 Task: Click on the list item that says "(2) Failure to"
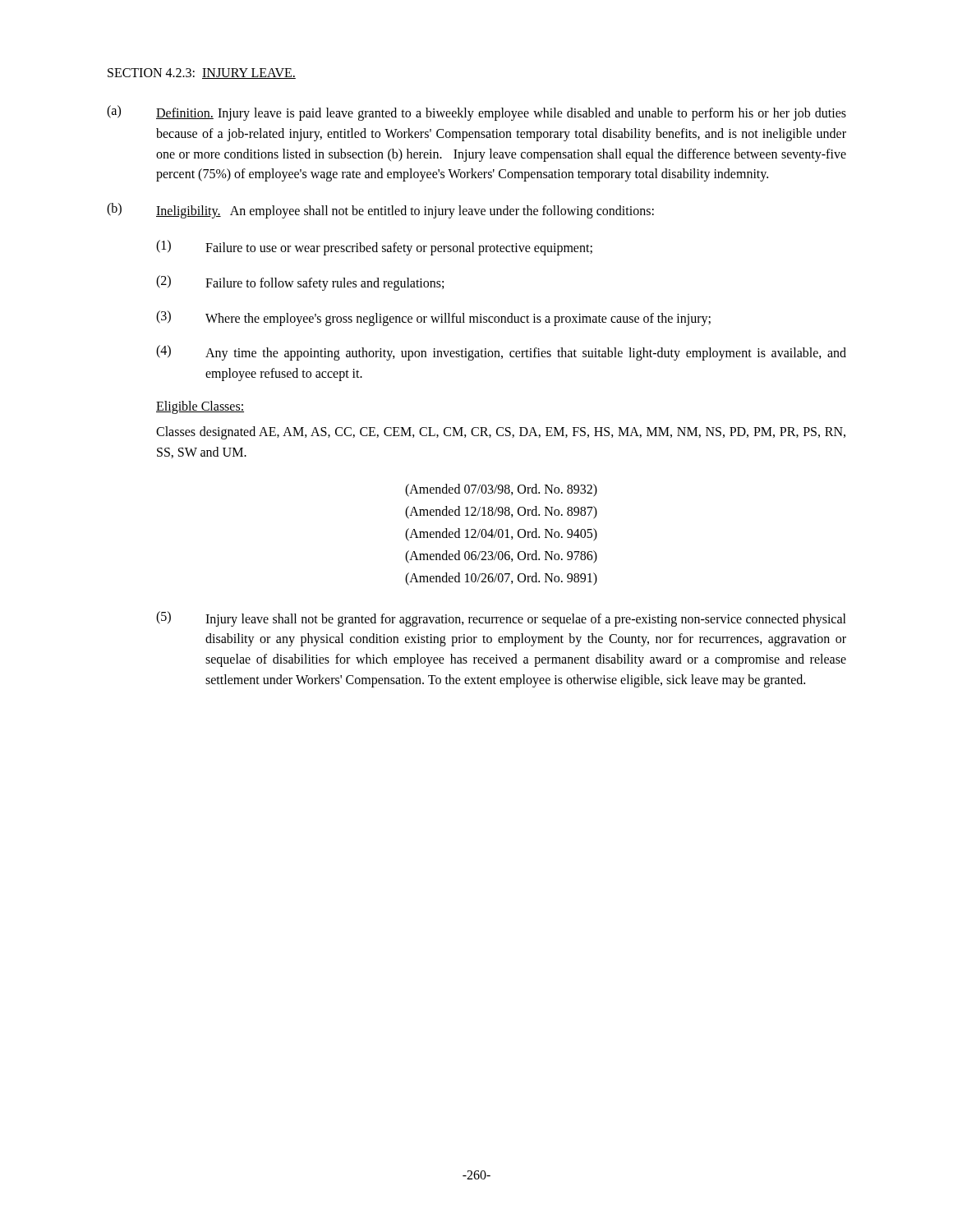pyautogui.click(x=300, y=283)
